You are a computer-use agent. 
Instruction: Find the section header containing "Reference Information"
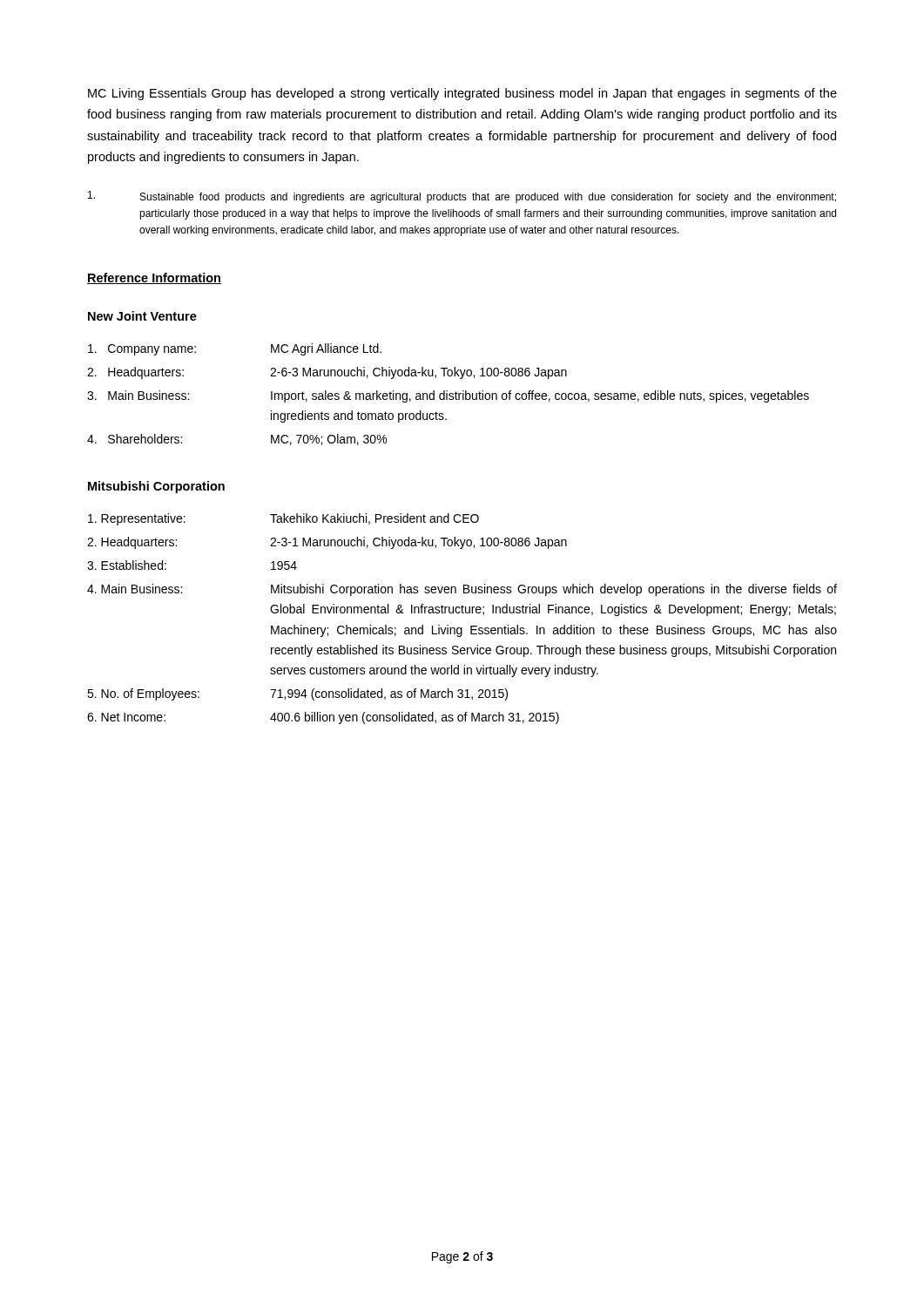pyautogui.click(x=154, y=278)
